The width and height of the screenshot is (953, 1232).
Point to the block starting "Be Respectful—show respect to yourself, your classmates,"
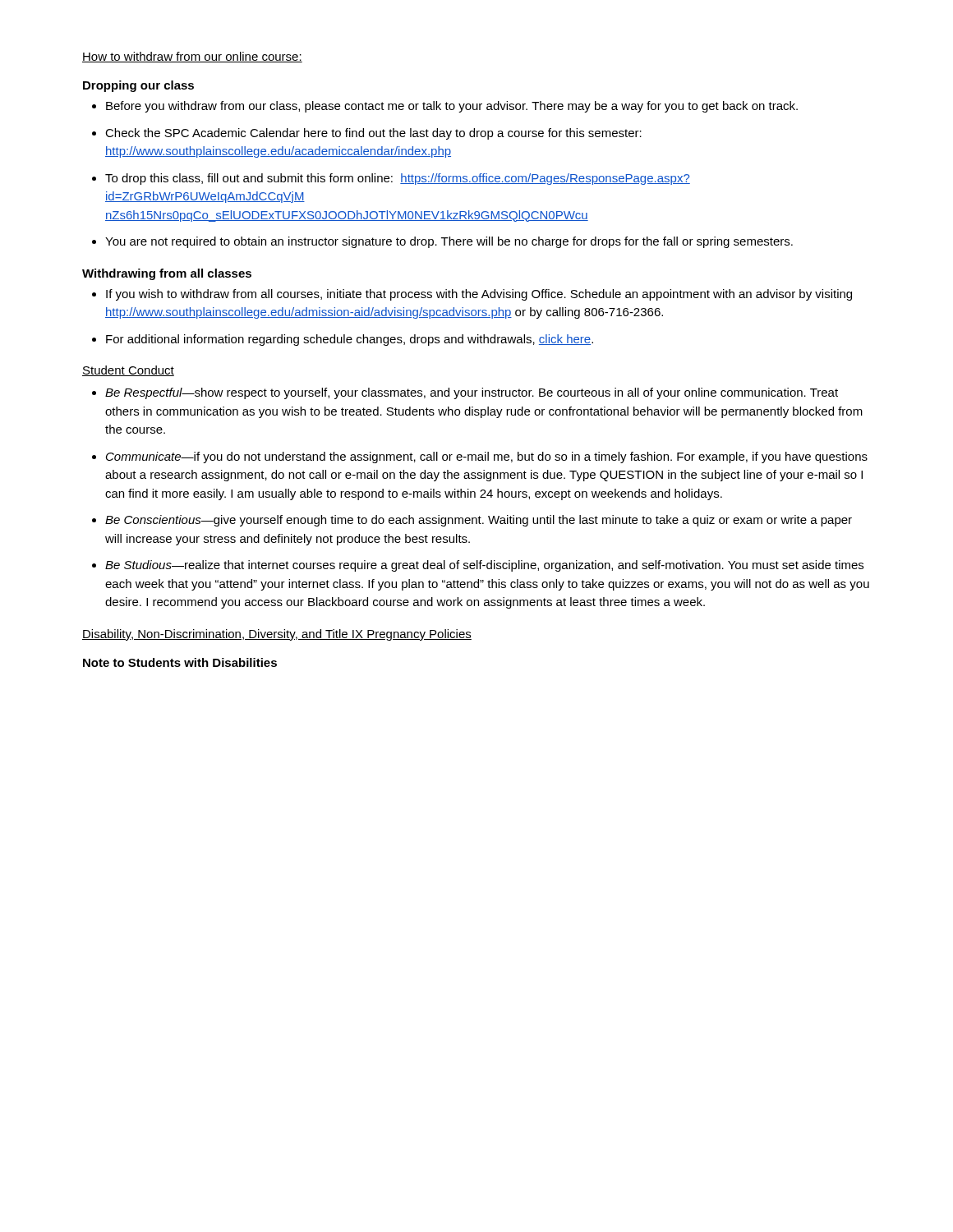[488, 411]
